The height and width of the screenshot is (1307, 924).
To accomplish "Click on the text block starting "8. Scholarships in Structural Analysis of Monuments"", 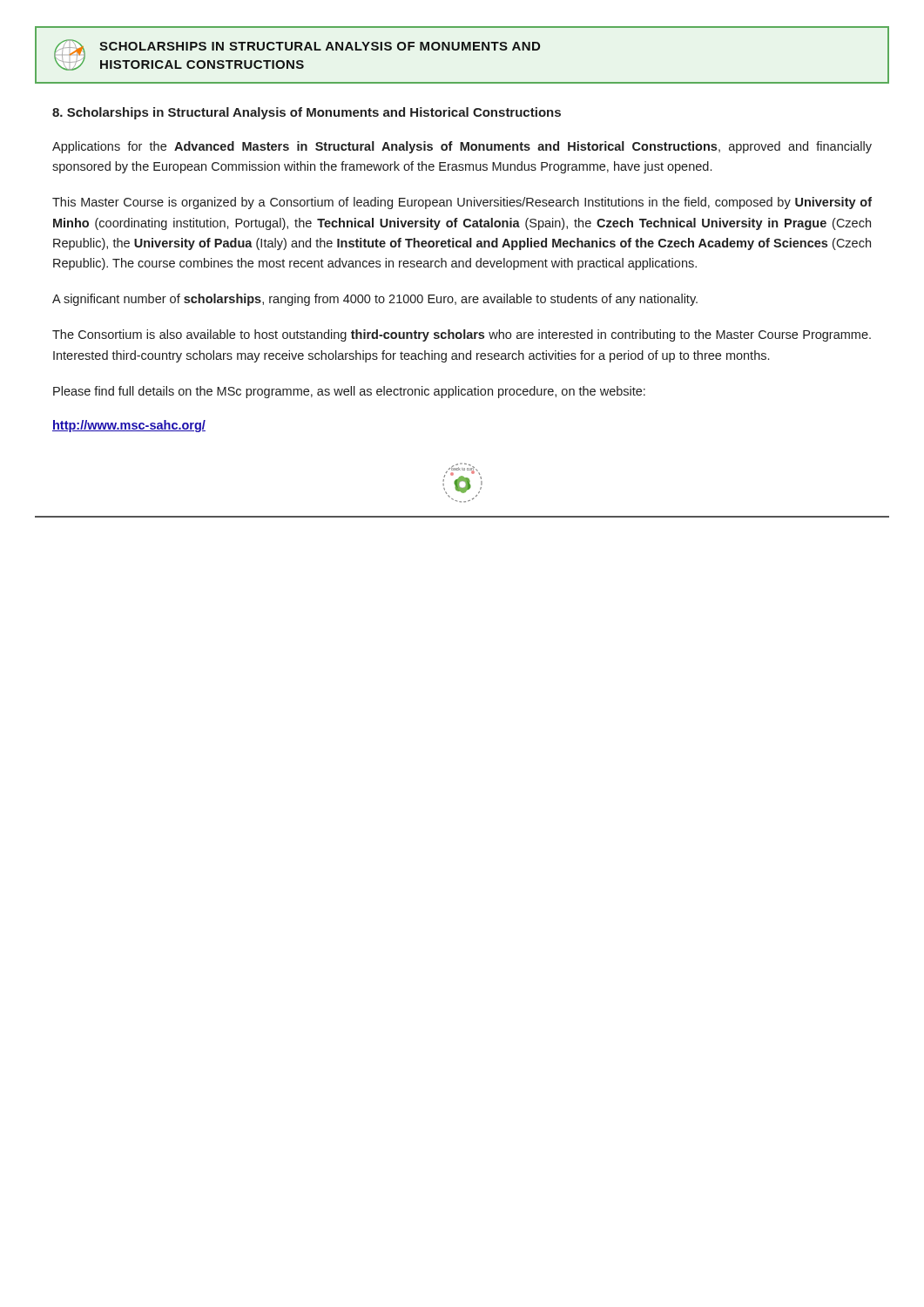I will pyautogui.click(x=307, y=112).
